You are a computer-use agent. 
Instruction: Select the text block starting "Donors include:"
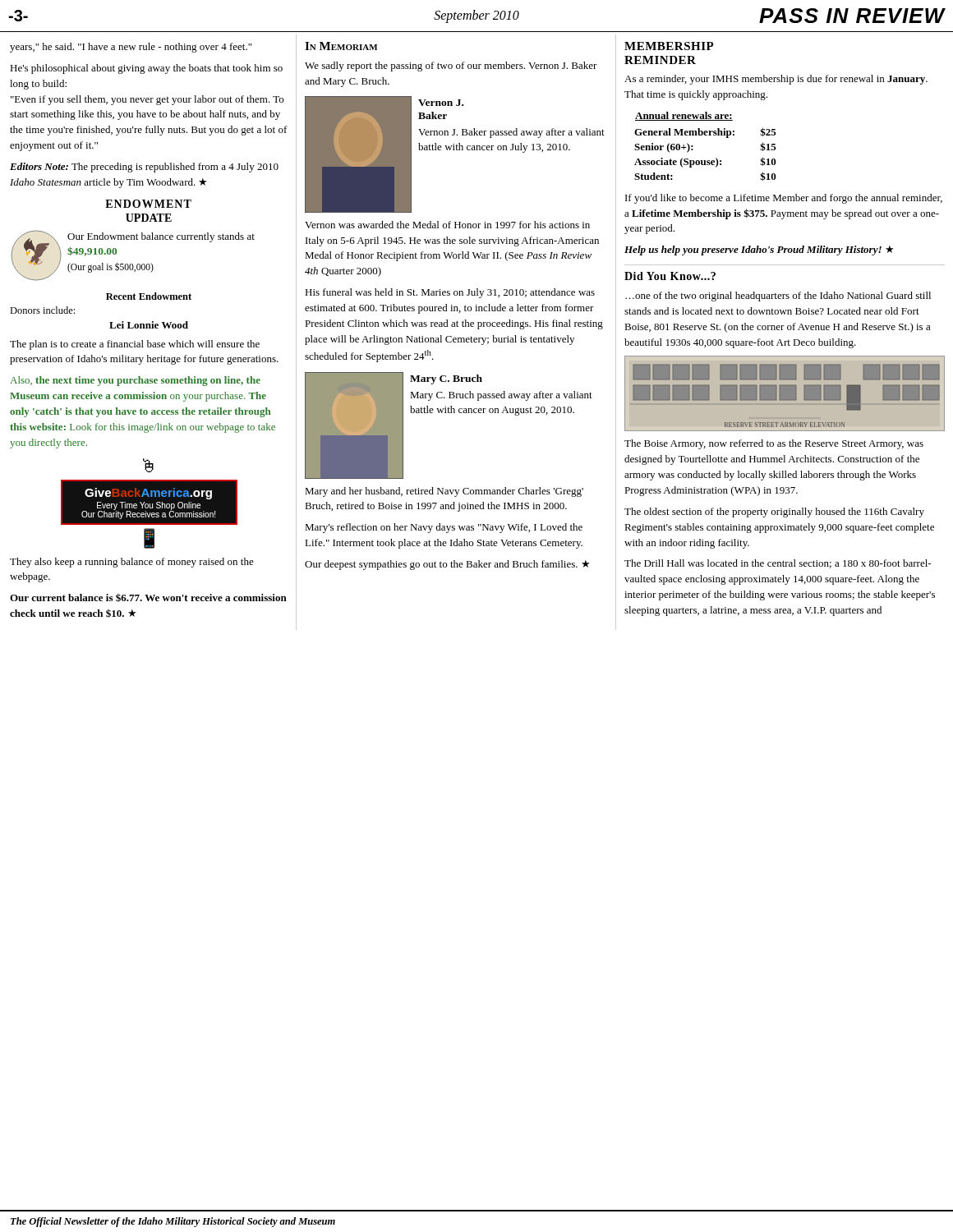click(x=43, y=310)
